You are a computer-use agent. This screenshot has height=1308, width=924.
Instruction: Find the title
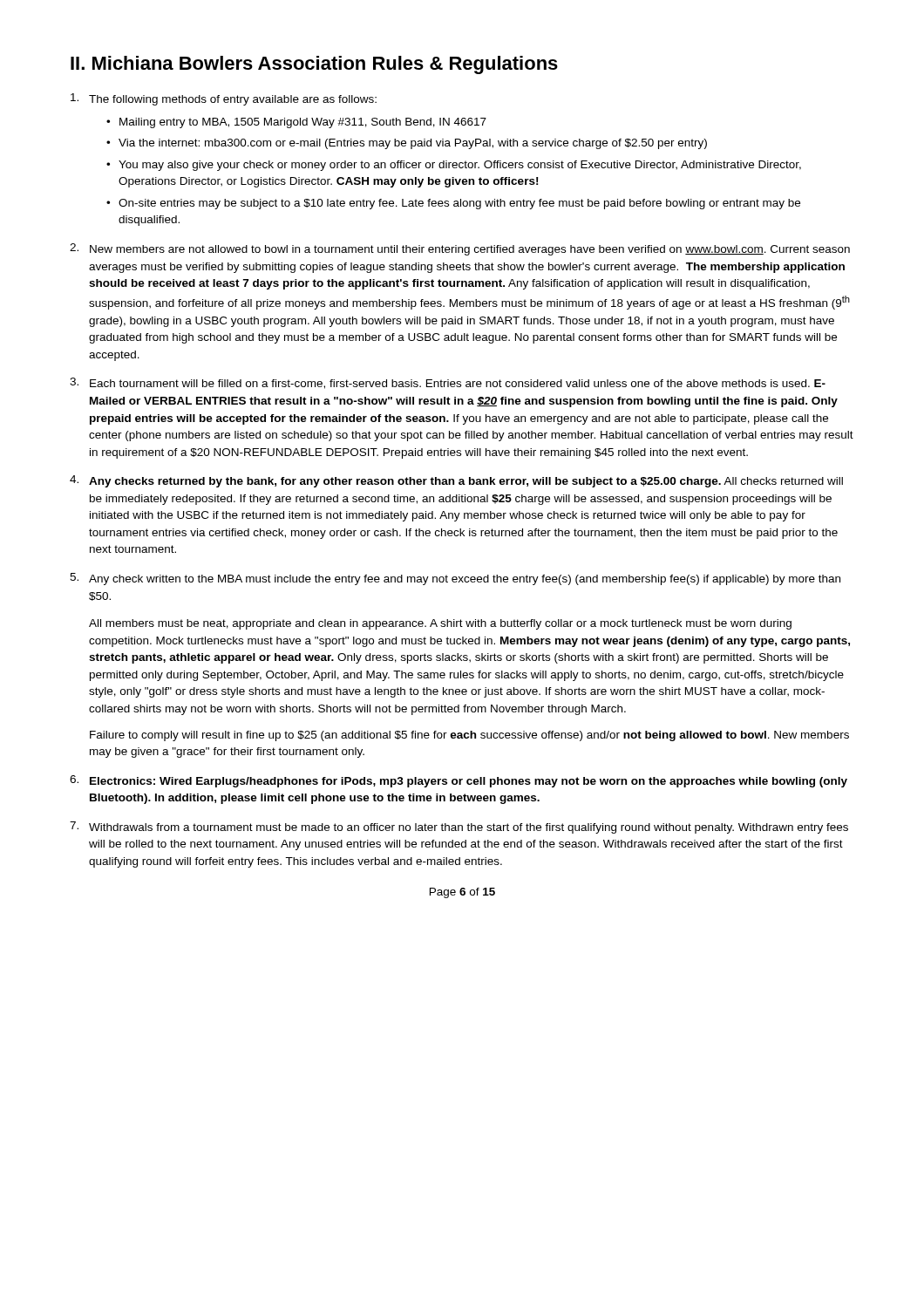click(x=462, y=64)
